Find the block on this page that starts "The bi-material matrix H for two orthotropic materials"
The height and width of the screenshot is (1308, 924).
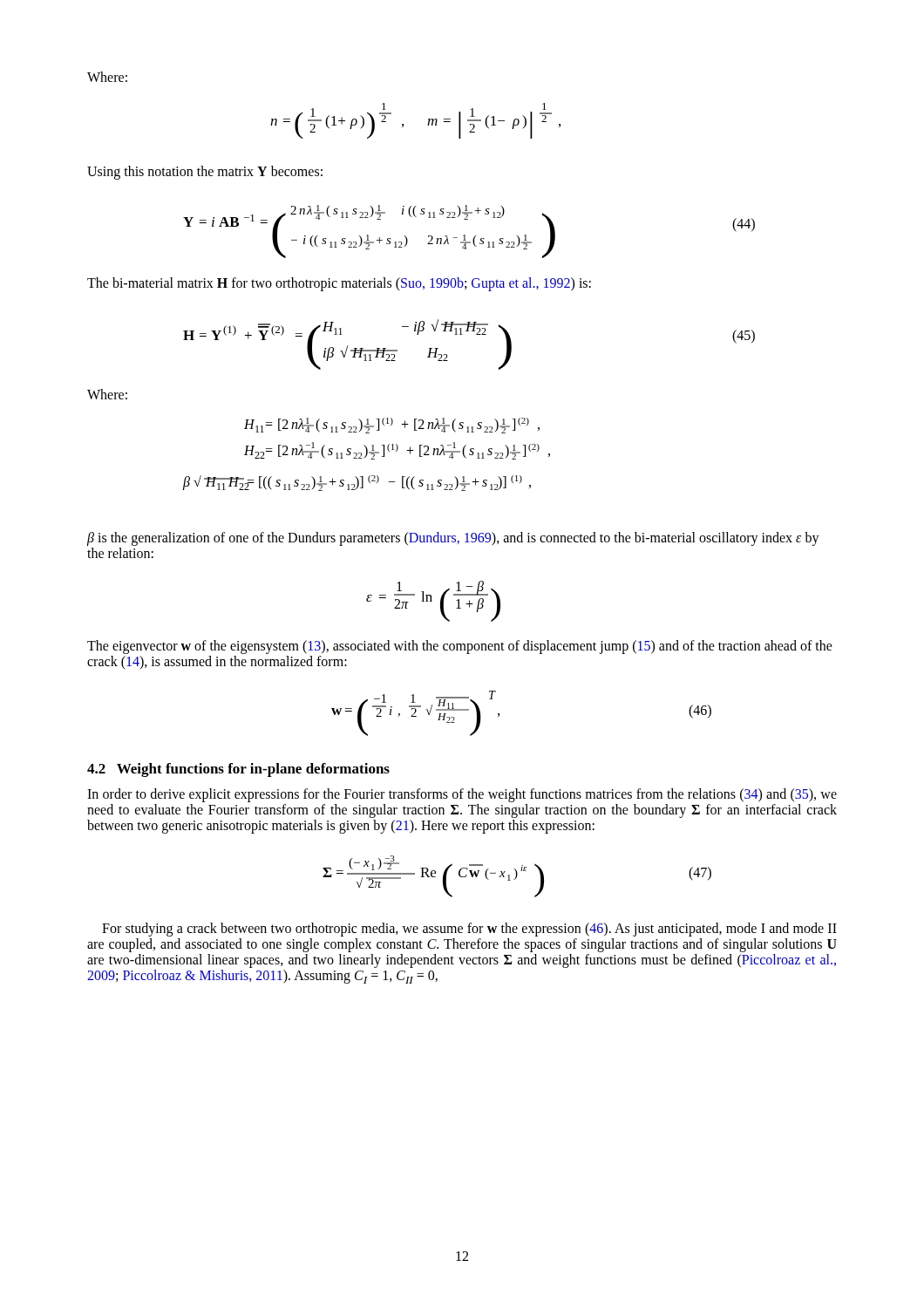tap(340, 283)
